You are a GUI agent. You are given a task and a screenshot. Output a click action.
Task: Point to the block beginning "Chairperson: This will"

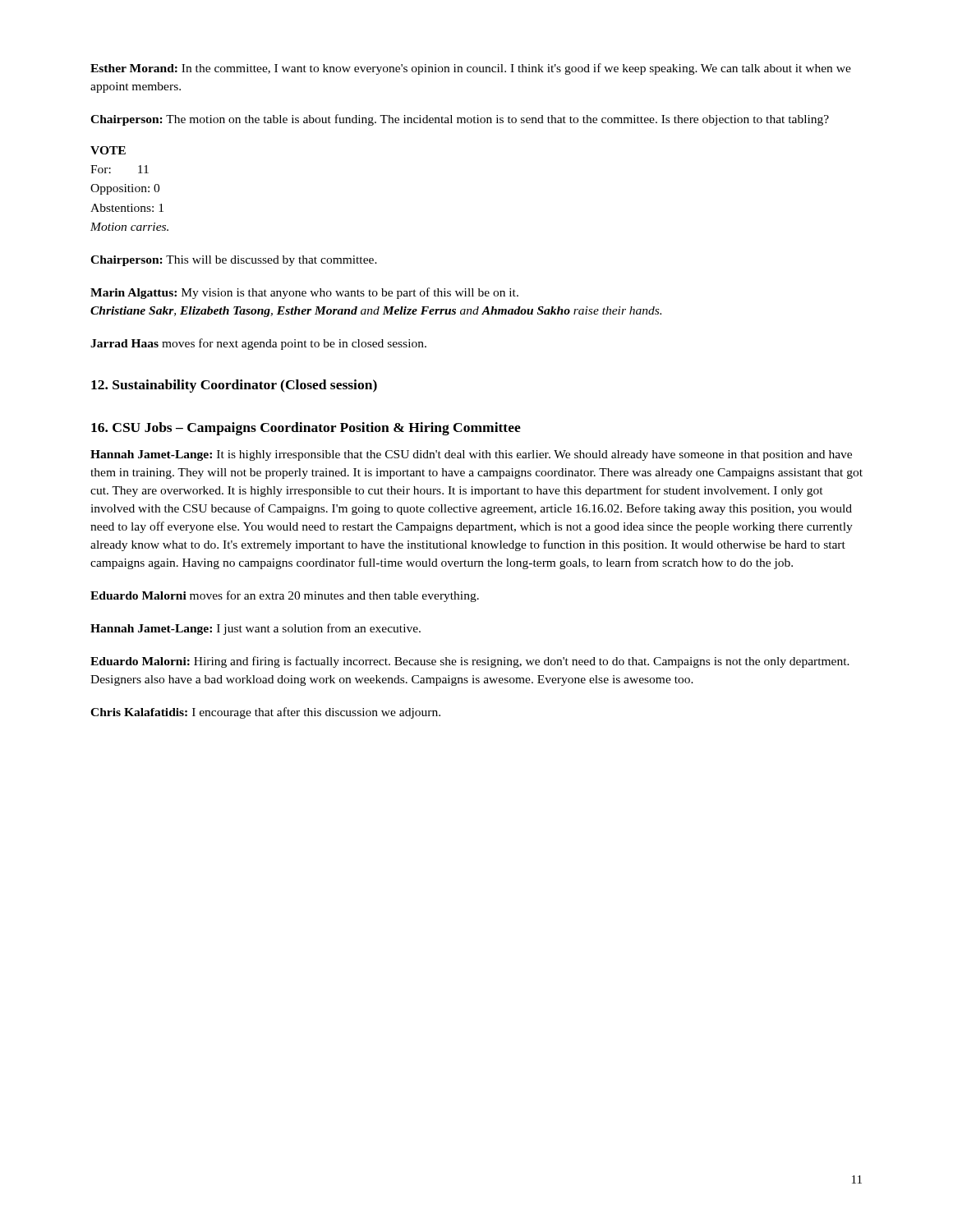click(234, 259)
